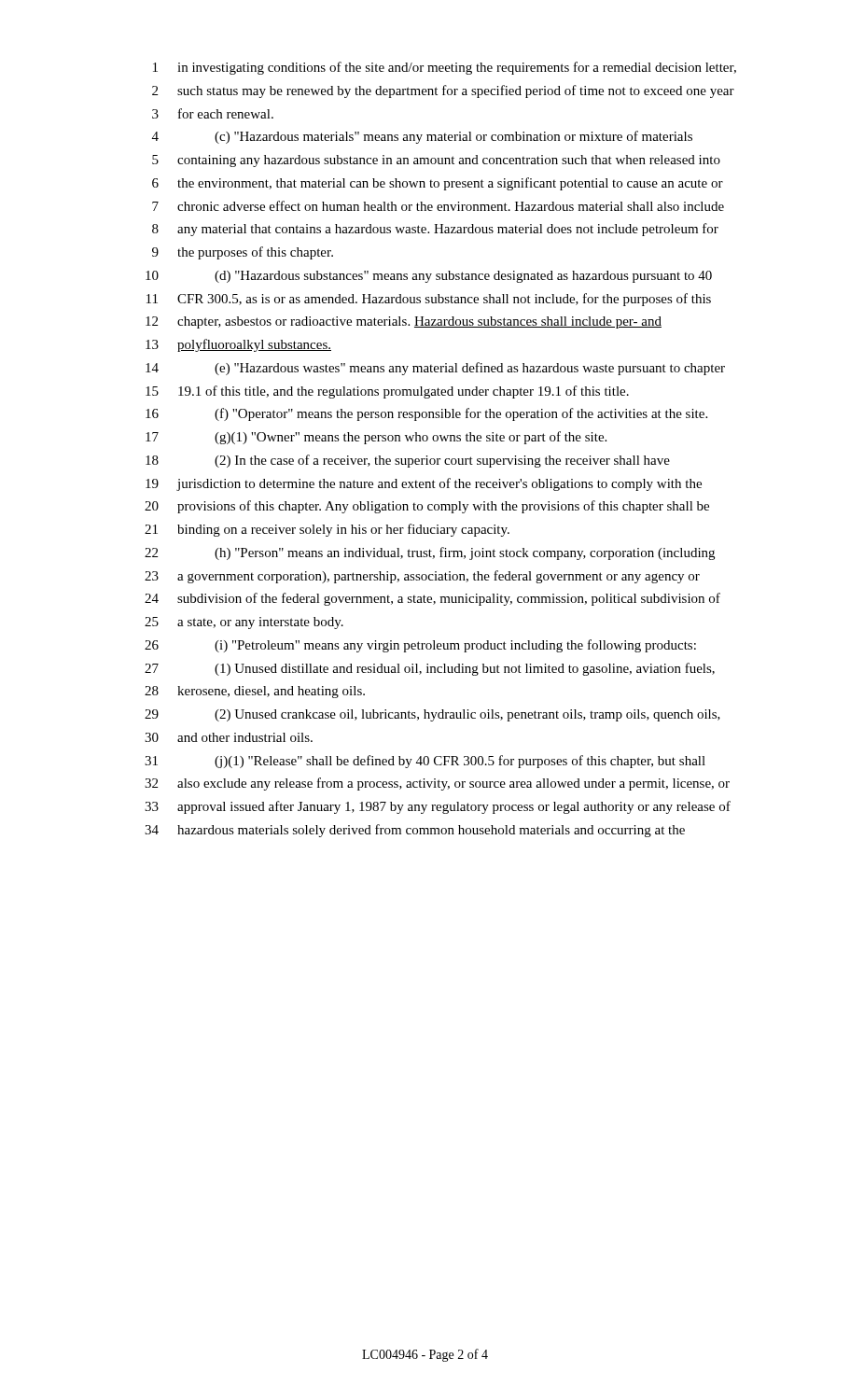Find "25 a state, or any interstate body." on this page

point(244,623)
